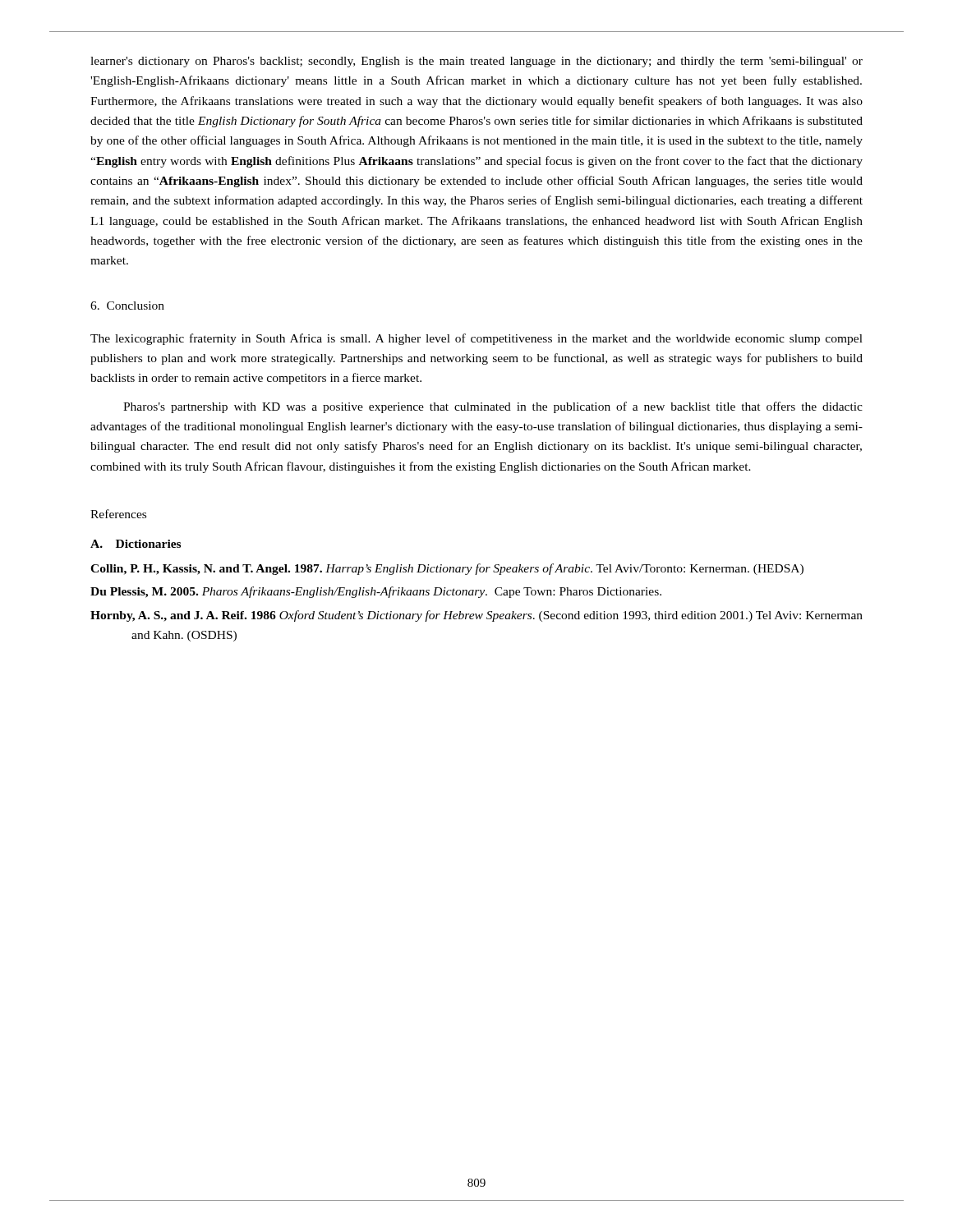Screen dimensions: 1232x953
Task: Click on the list item with the text "Du Plessis, M. 2005. Pharos Afrikaans-English/English-Afrikaans Dictonary."
Action: coord(376,591)
